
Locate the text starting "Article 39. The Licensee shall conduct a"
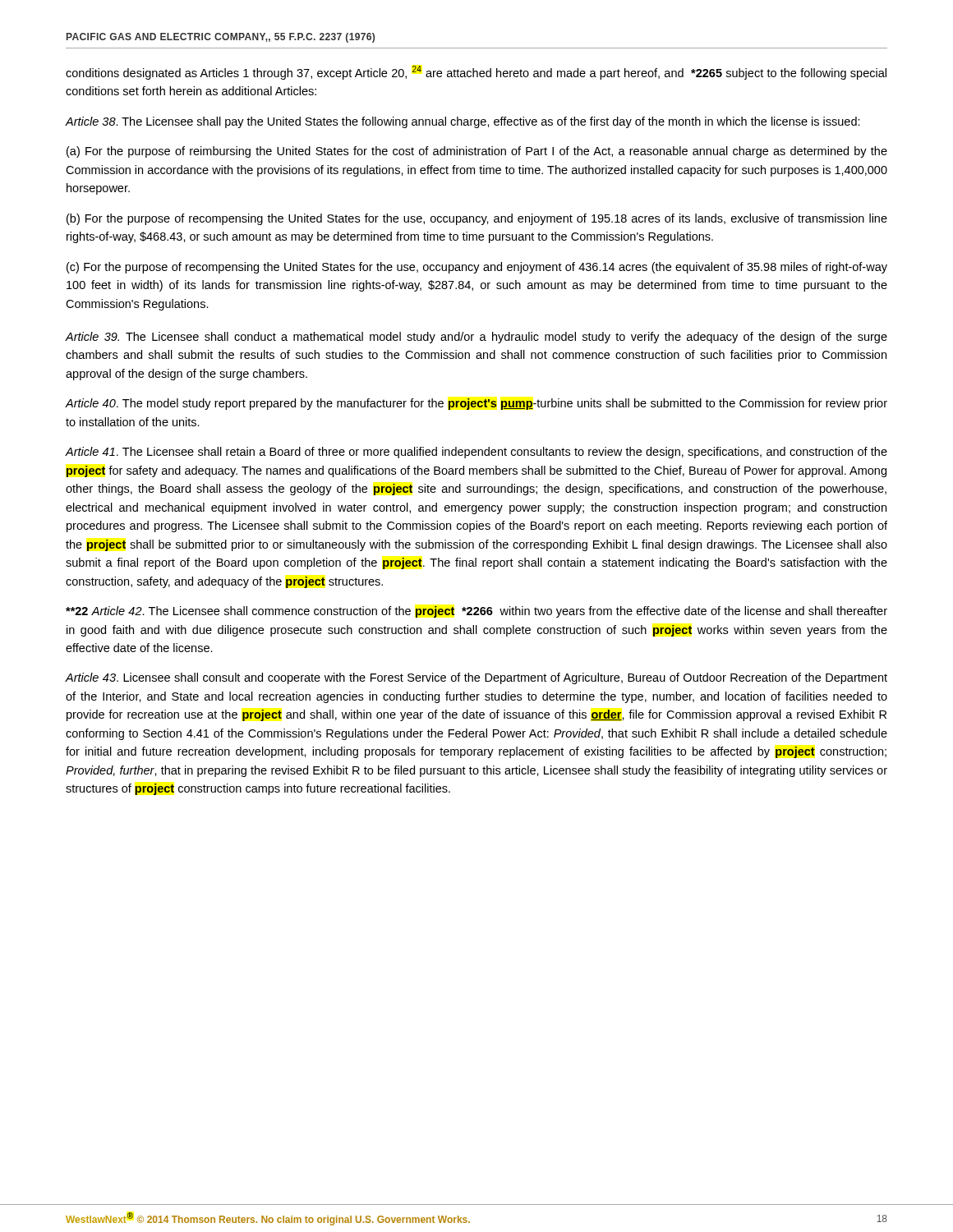(x=476, y=355)
